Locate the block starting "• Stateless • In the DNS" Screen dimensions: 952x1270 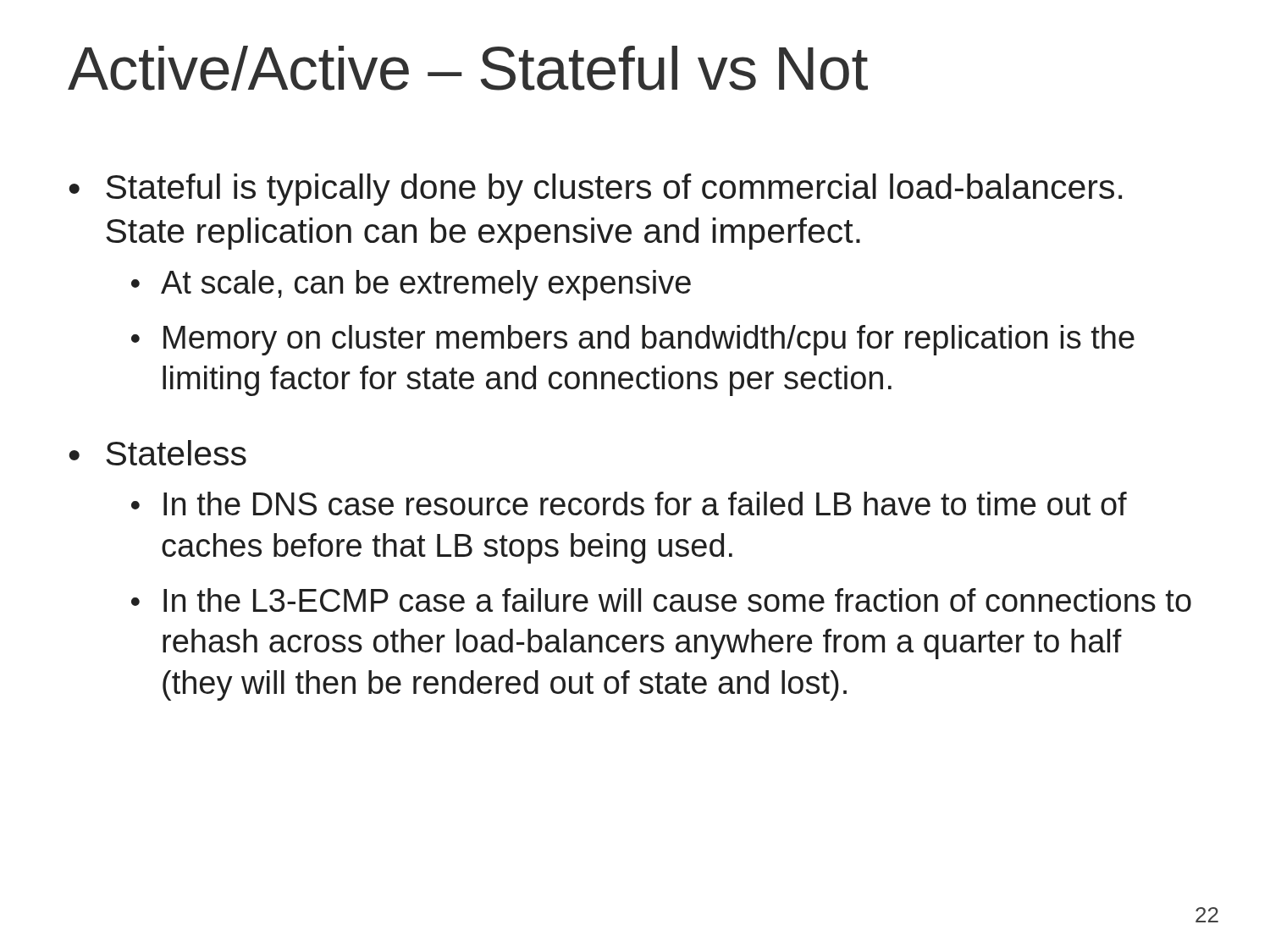pyautogui.click(x=631, y=574)
